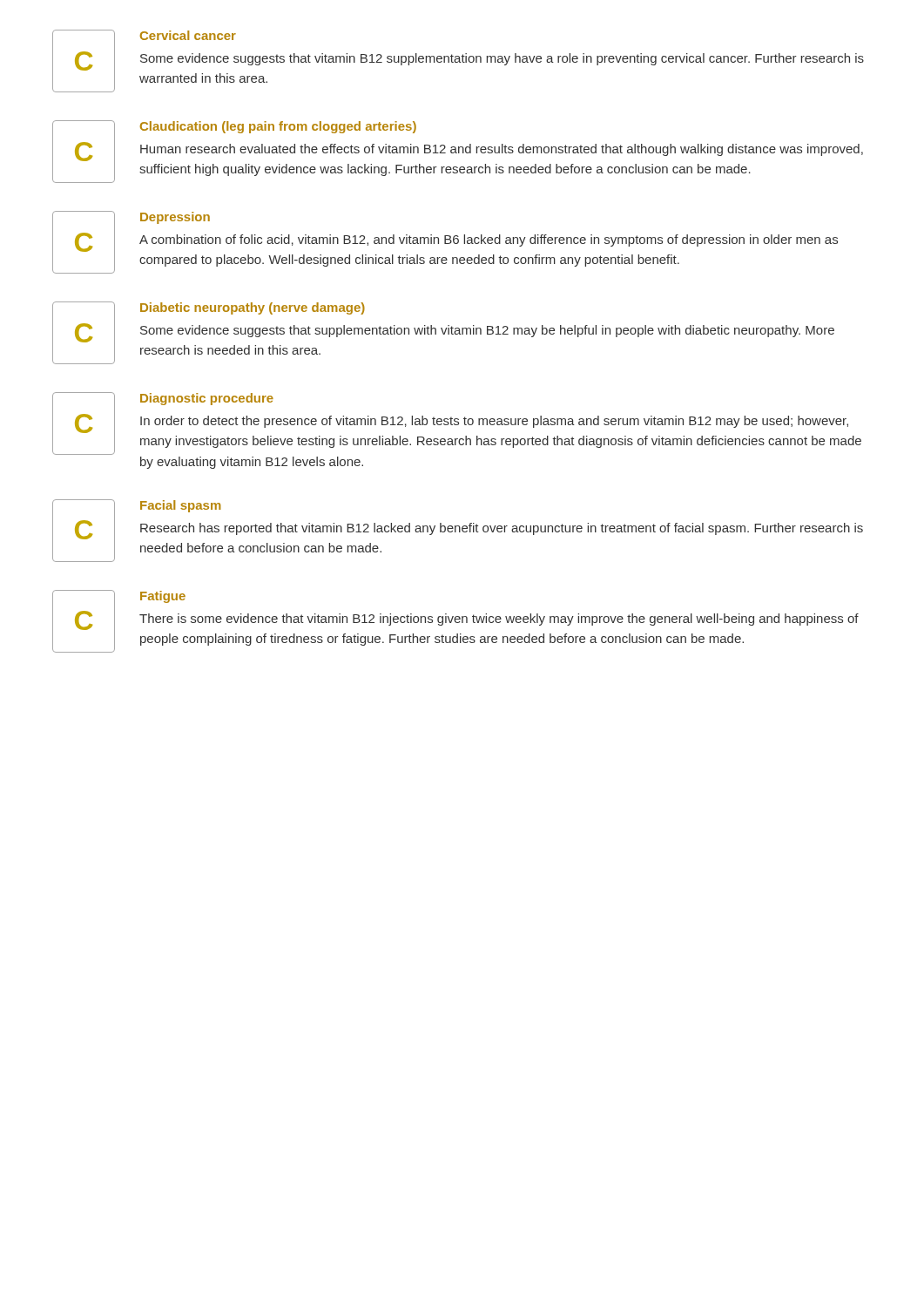Image resolution: width=924 pixels, height=1307 pixels.
Task: Locate the element starting "Research has reported that vitamin"
Action: (x=501, y=538)
